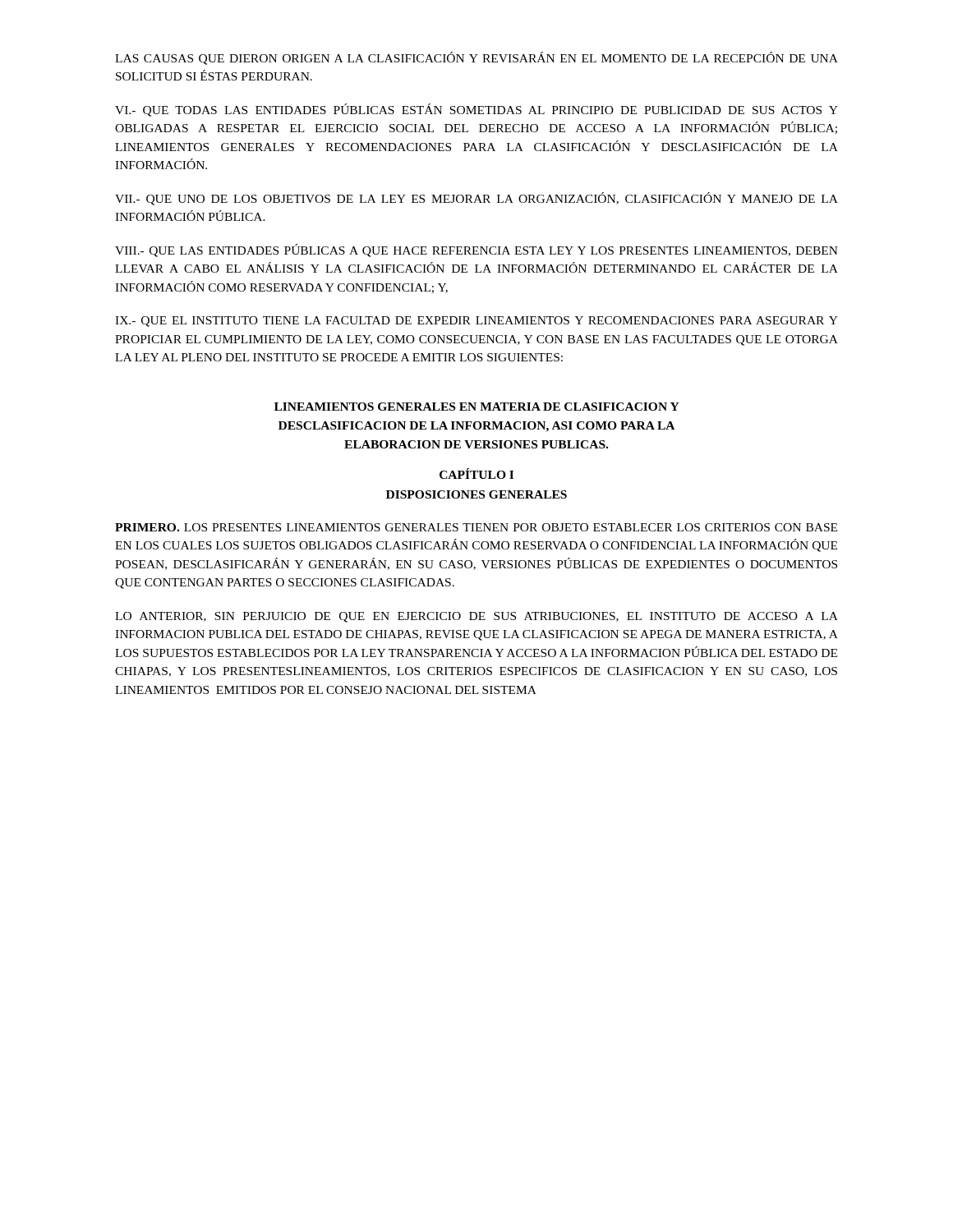
Task: Find the block on this page that starts "VI.- QUE TODAS"
Action: (x=476, y=137)
